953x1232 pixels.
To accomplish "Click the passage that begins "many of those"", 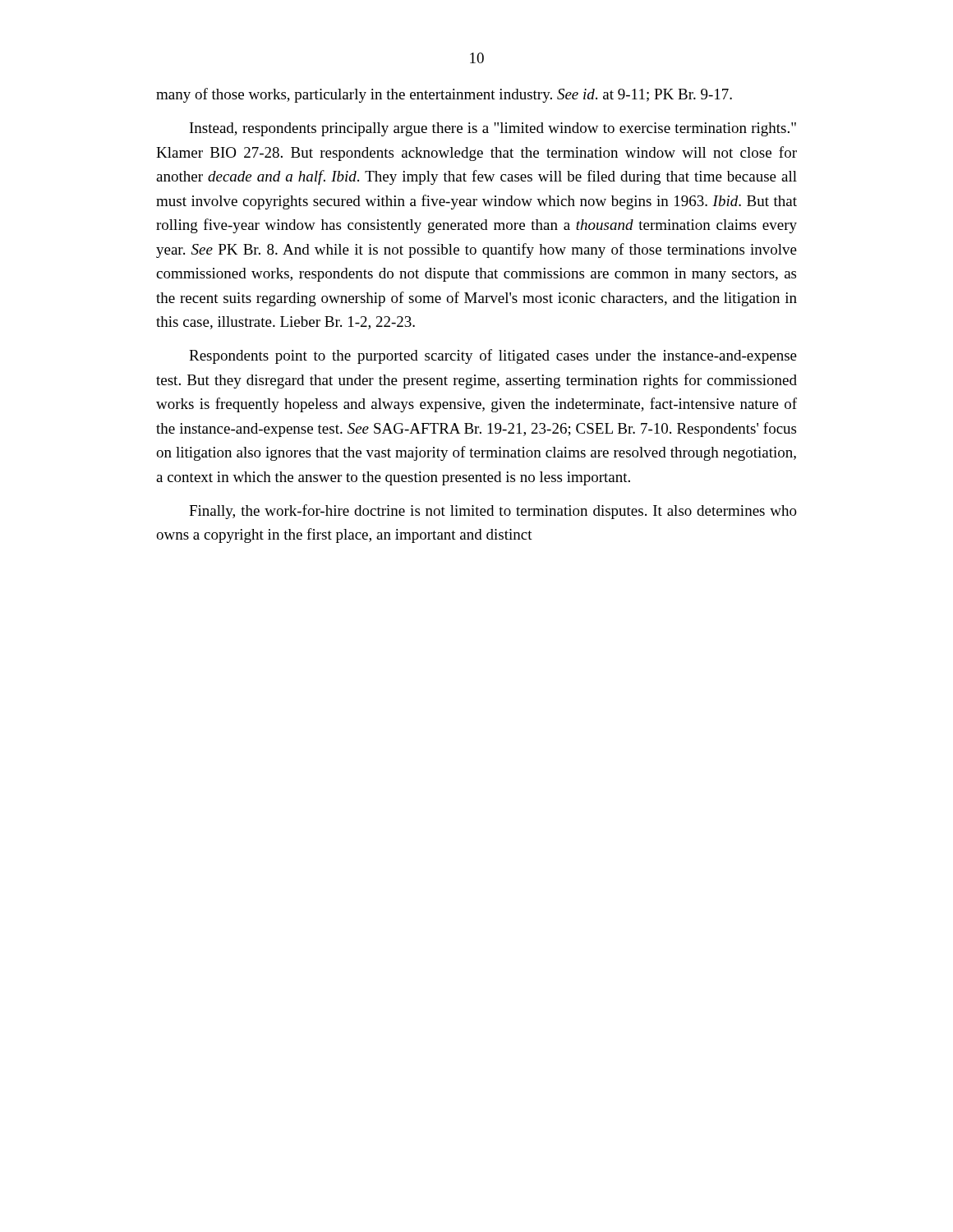I will point(476,94).
